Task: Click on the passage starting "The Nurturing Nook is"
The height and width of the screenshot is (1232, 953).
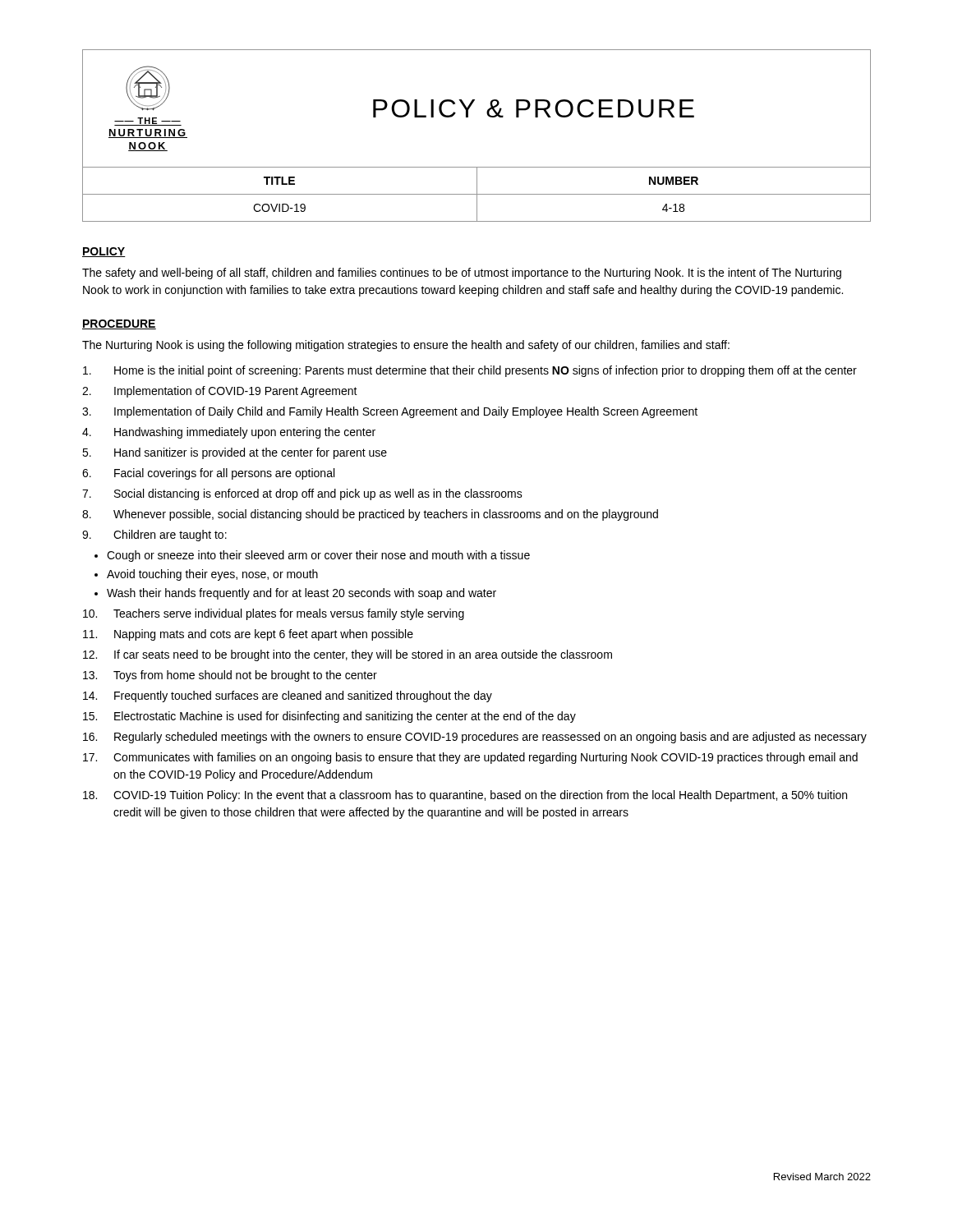Action: point(406,345)
